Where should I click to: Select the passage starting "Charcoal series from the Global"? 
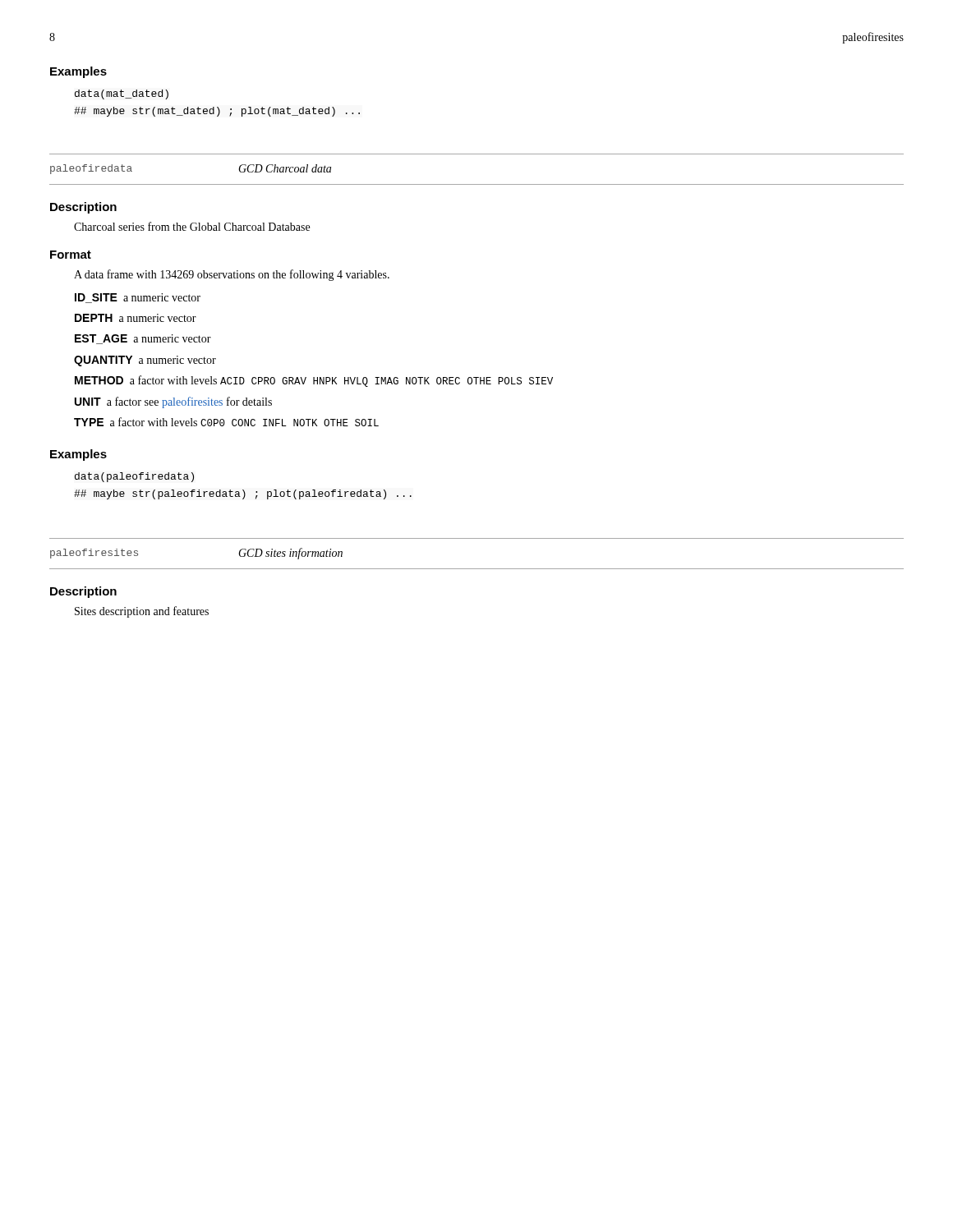(x=192, y=227)
